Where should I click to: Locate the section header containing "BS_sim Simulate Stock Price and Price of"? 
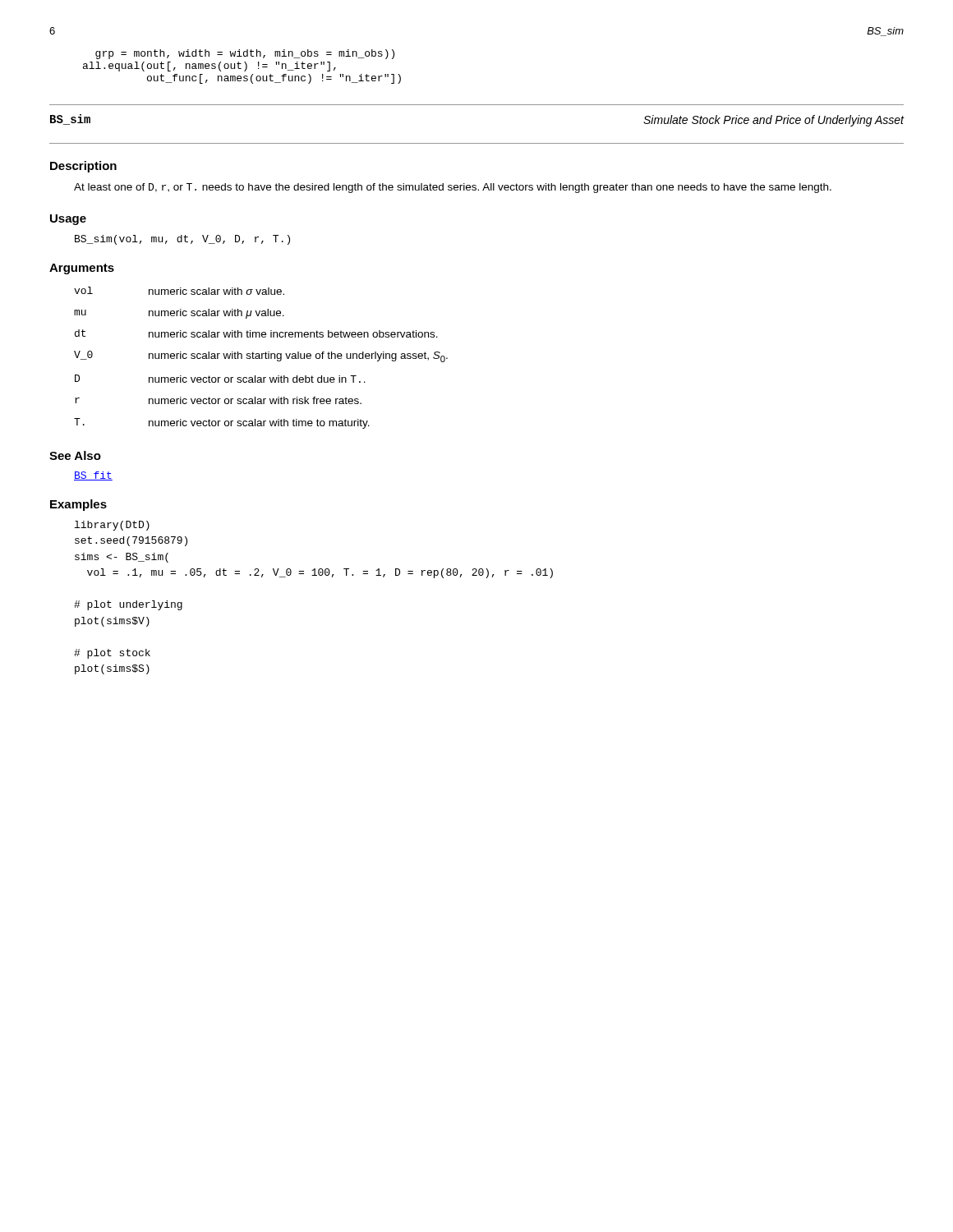click(74, 120)
